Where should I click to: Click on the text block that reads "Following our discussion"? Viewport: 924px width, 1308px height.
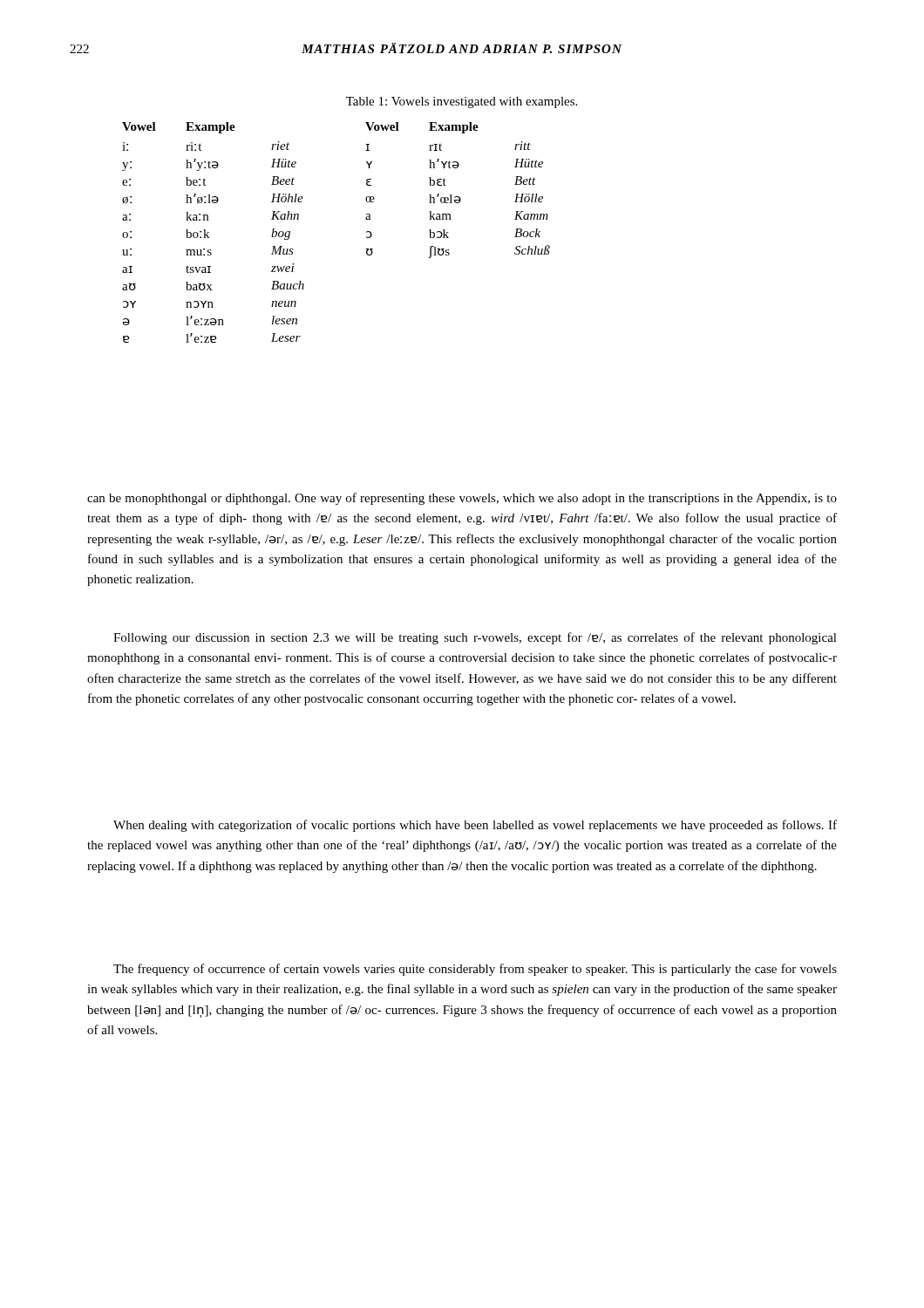462,668
